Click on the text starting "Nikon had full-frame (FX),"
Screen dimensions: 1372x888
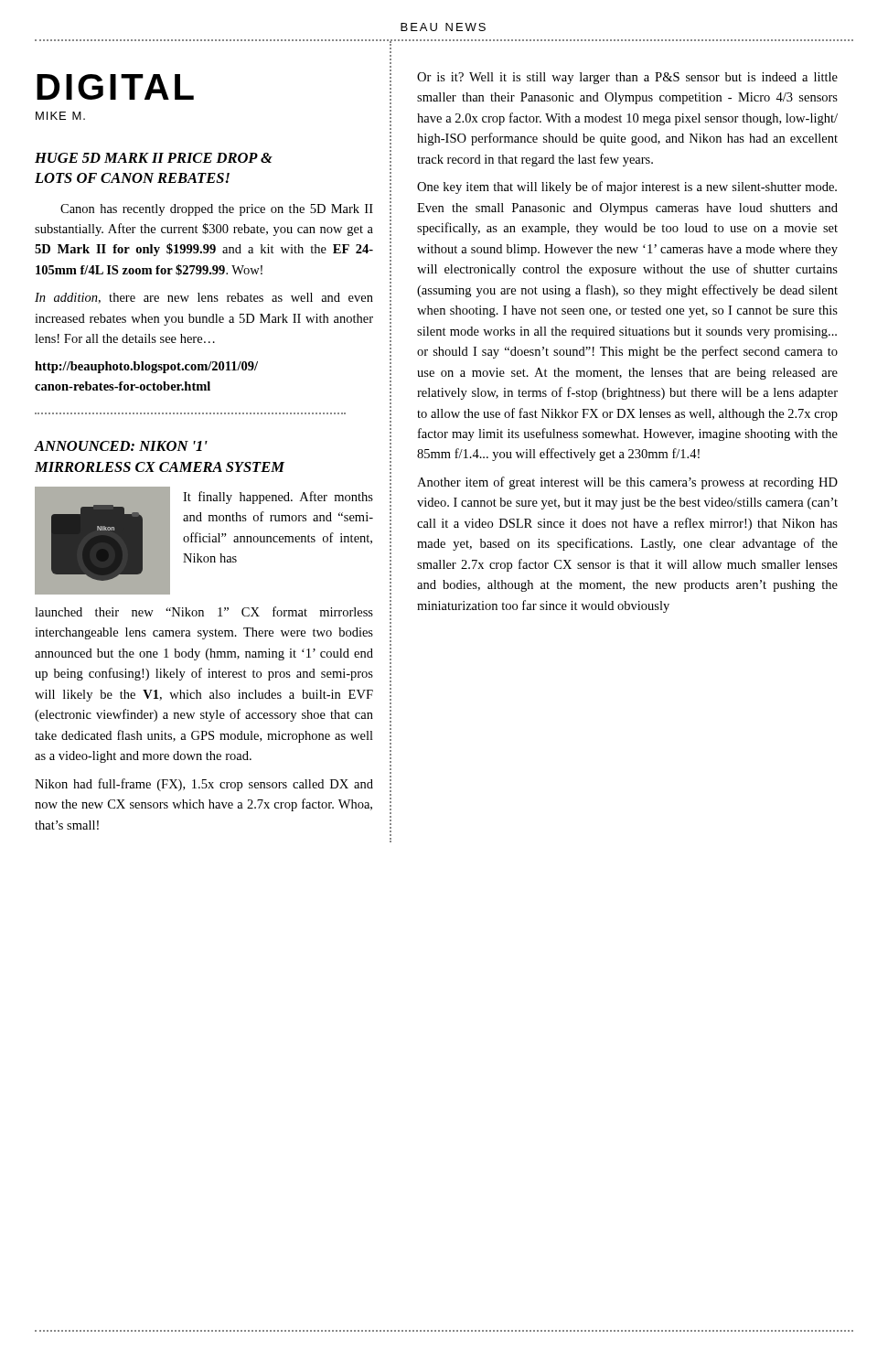204,804
